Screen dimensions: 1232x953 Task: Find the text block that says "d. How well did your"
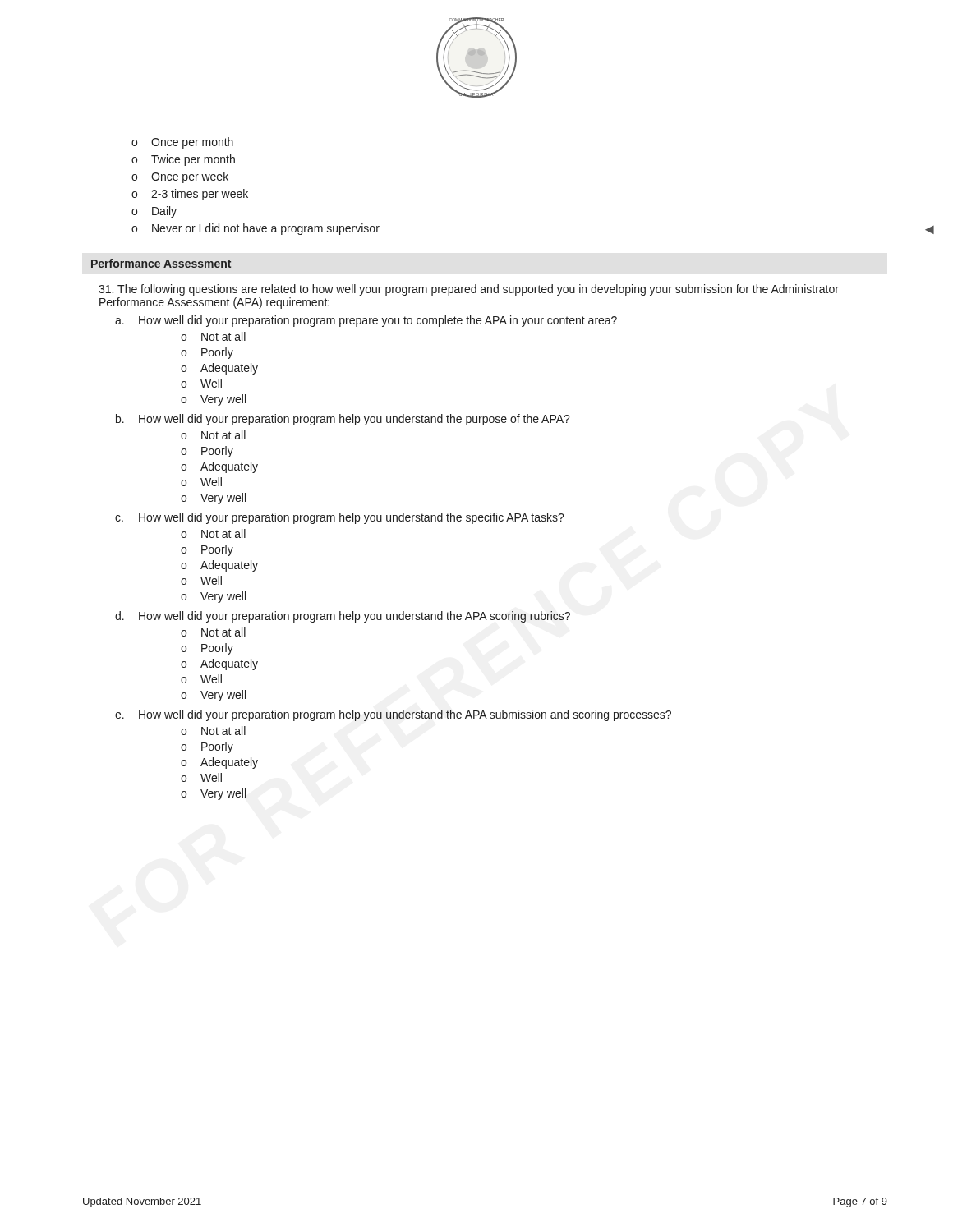point(343,616)
